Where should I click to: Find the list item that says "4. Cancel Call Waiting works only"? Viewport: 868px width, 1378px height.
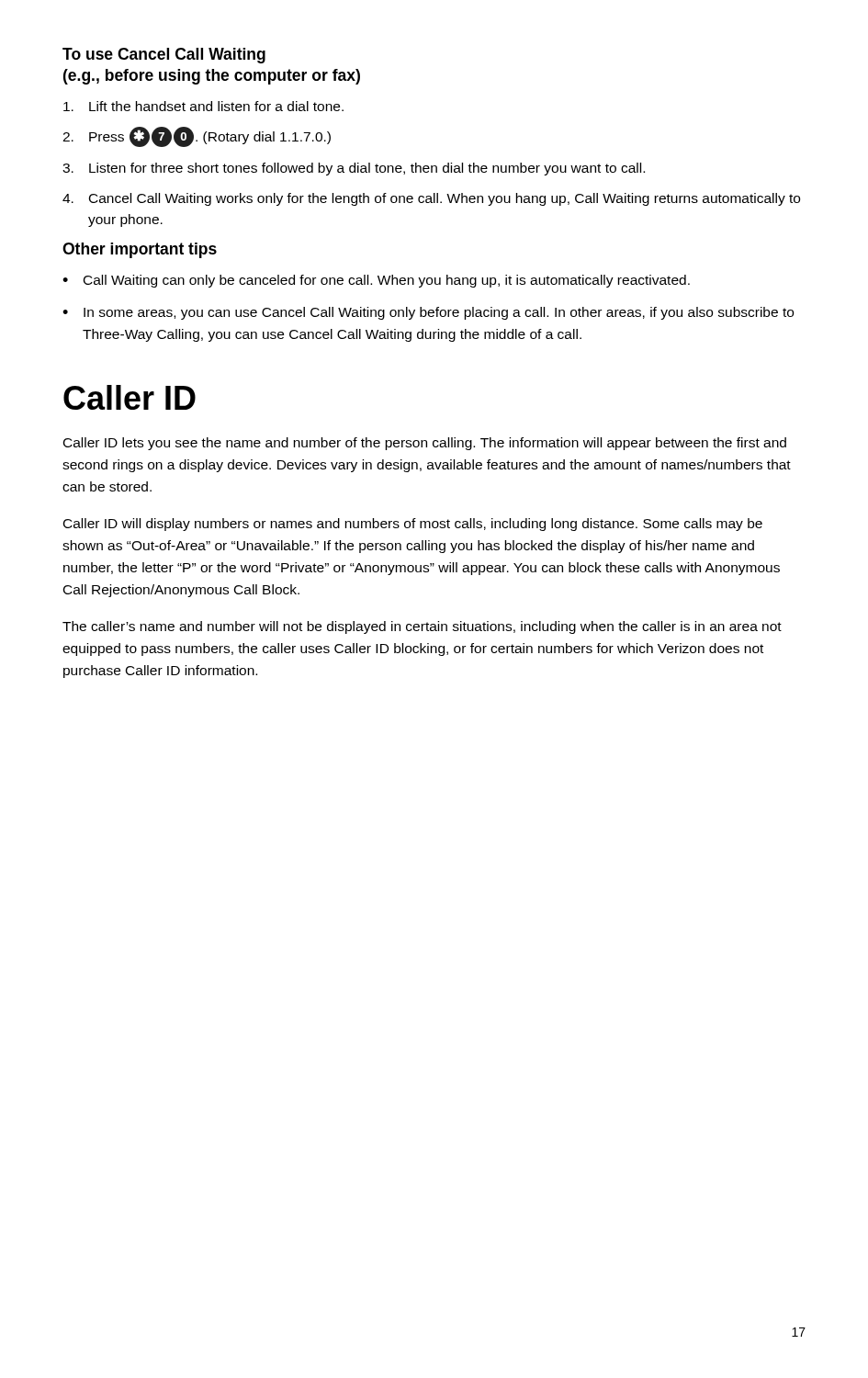pos(434,209)
